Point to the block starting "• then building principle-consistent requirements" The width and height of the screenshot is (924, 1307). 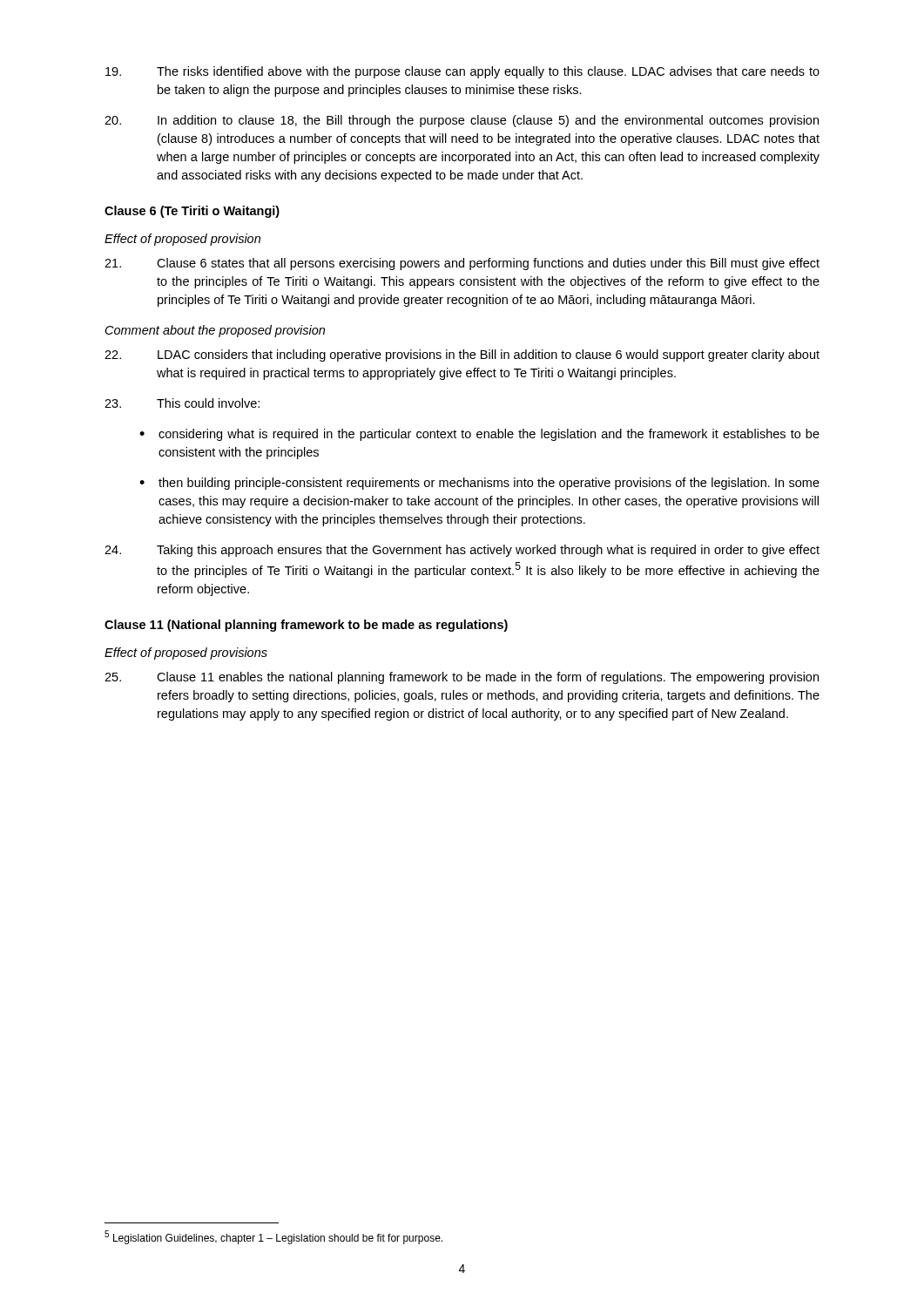(x=479, y=502)
